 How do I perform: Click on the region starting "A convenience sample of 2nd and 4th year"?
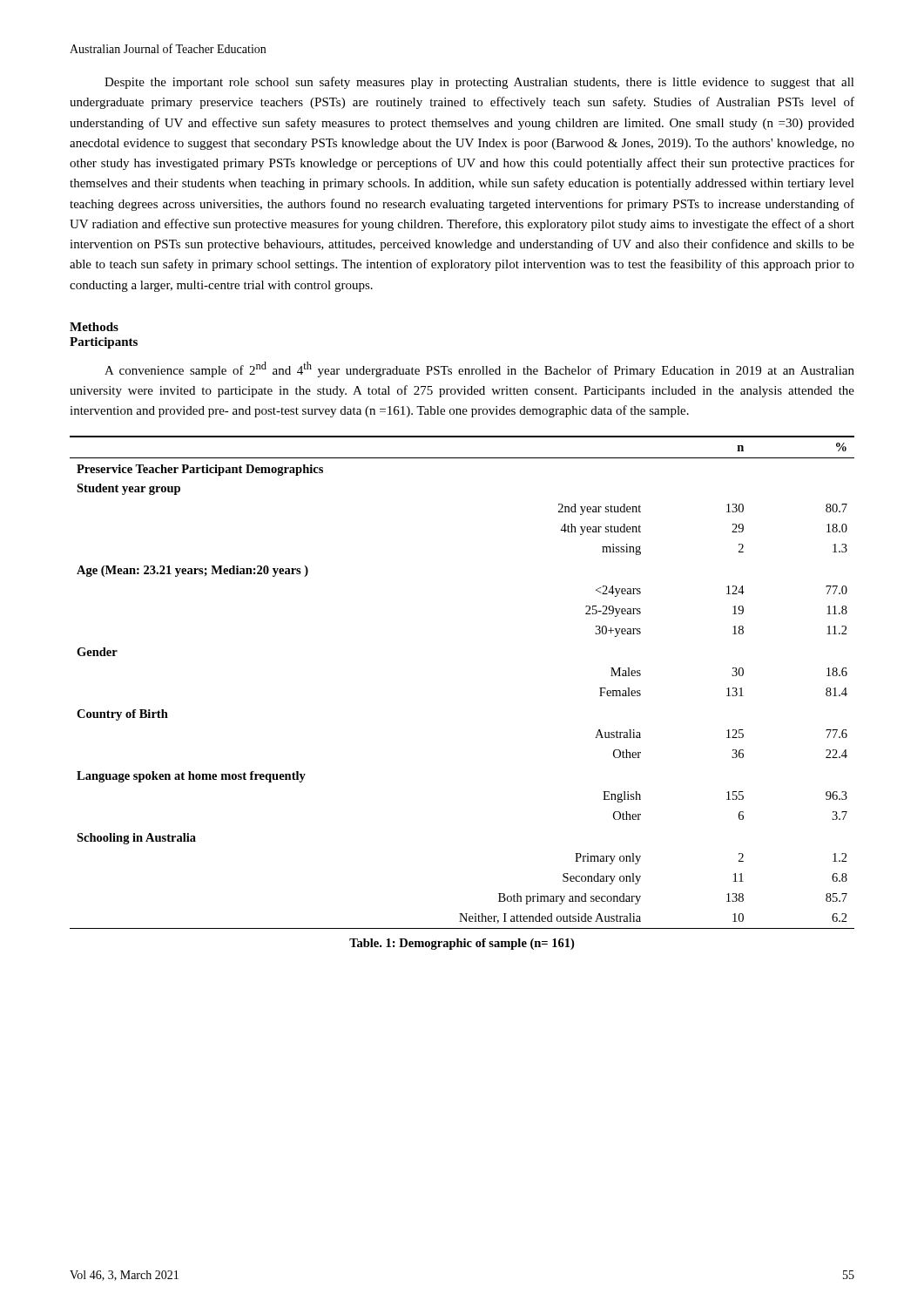(462, 390)
